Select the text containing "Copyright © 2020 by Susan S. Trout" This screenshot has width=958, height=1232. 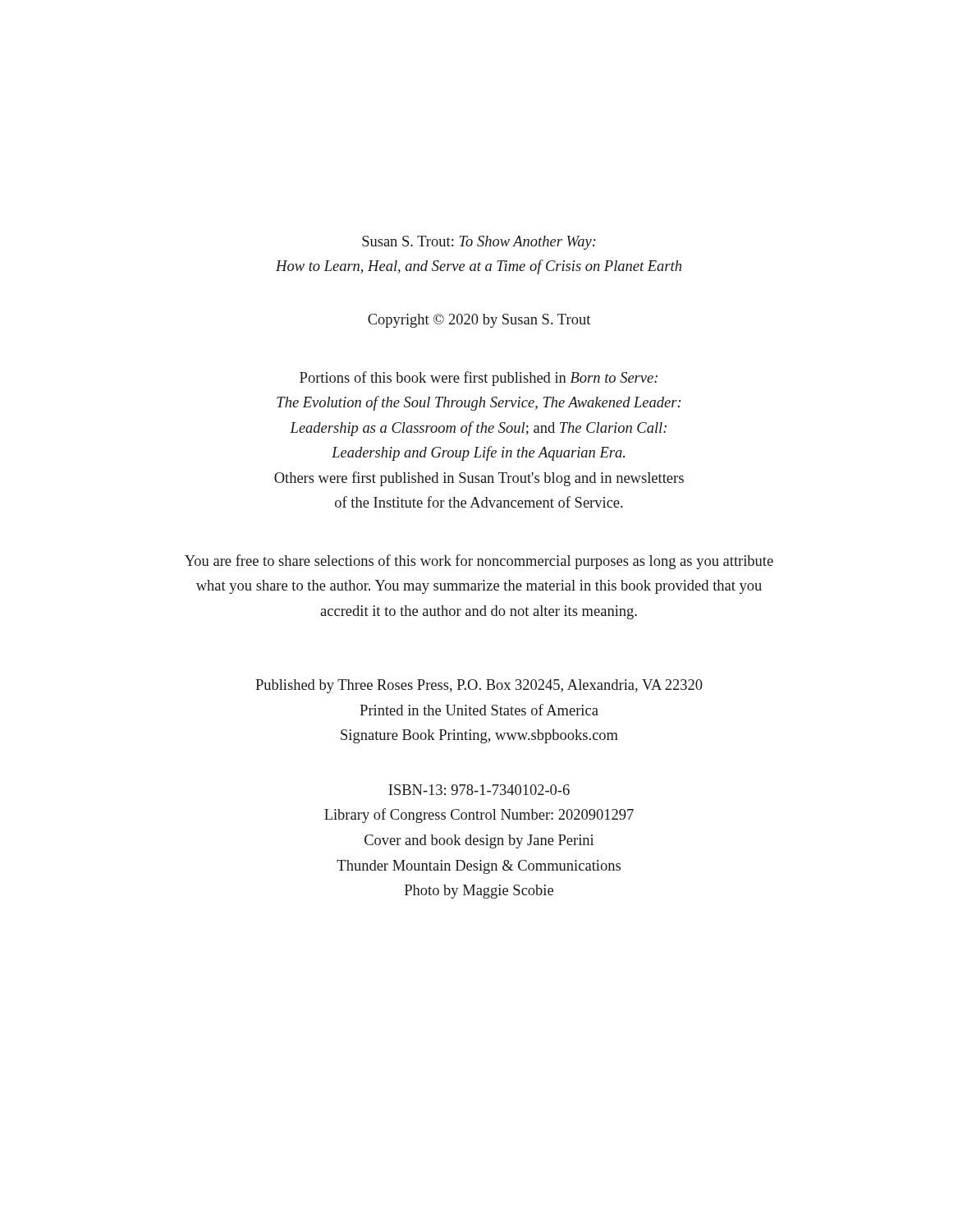point(479,320)
